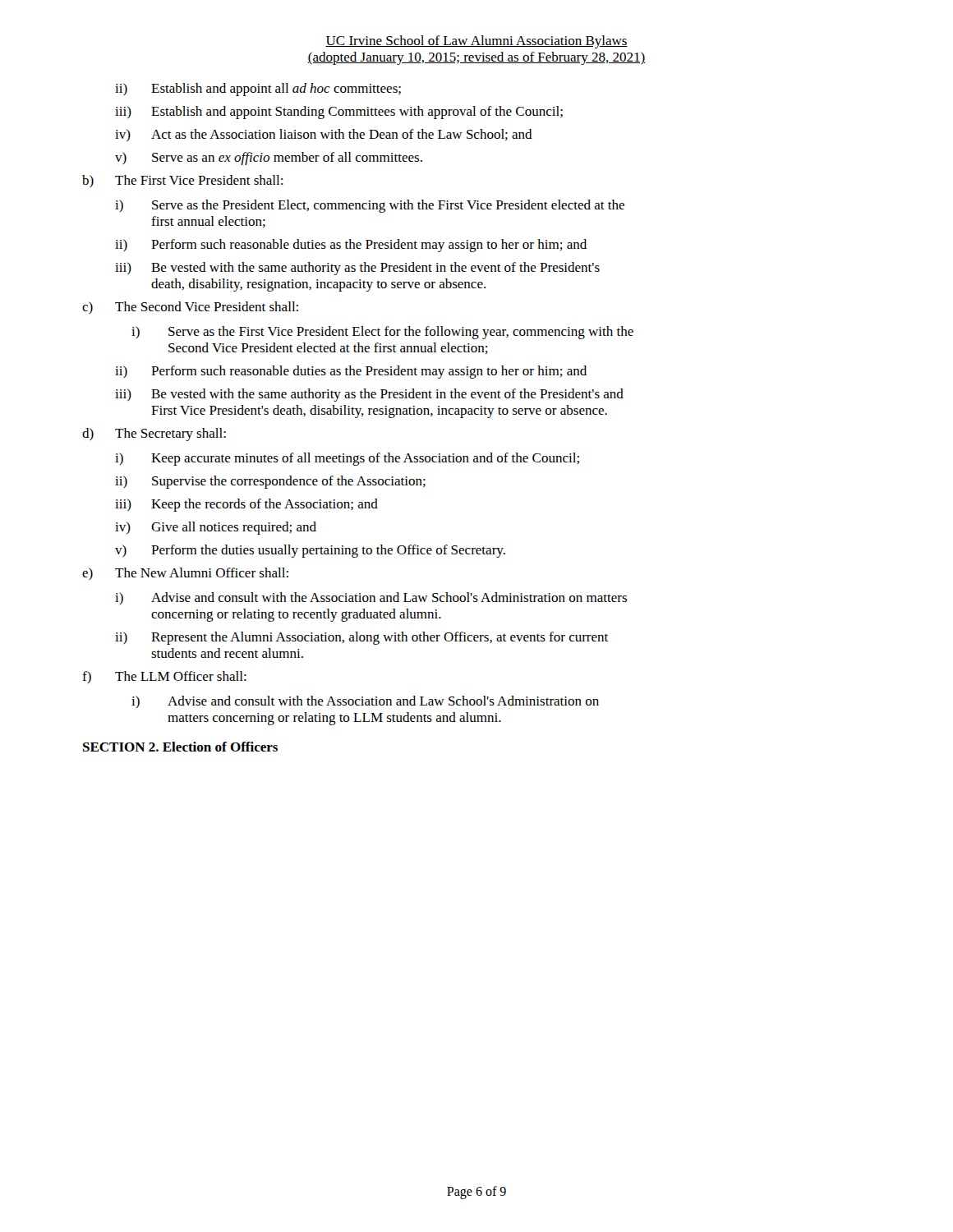Find the passage starting "b) The First Vice"
The height and width of the screenshot is (1232, 953).
(182, 181)
